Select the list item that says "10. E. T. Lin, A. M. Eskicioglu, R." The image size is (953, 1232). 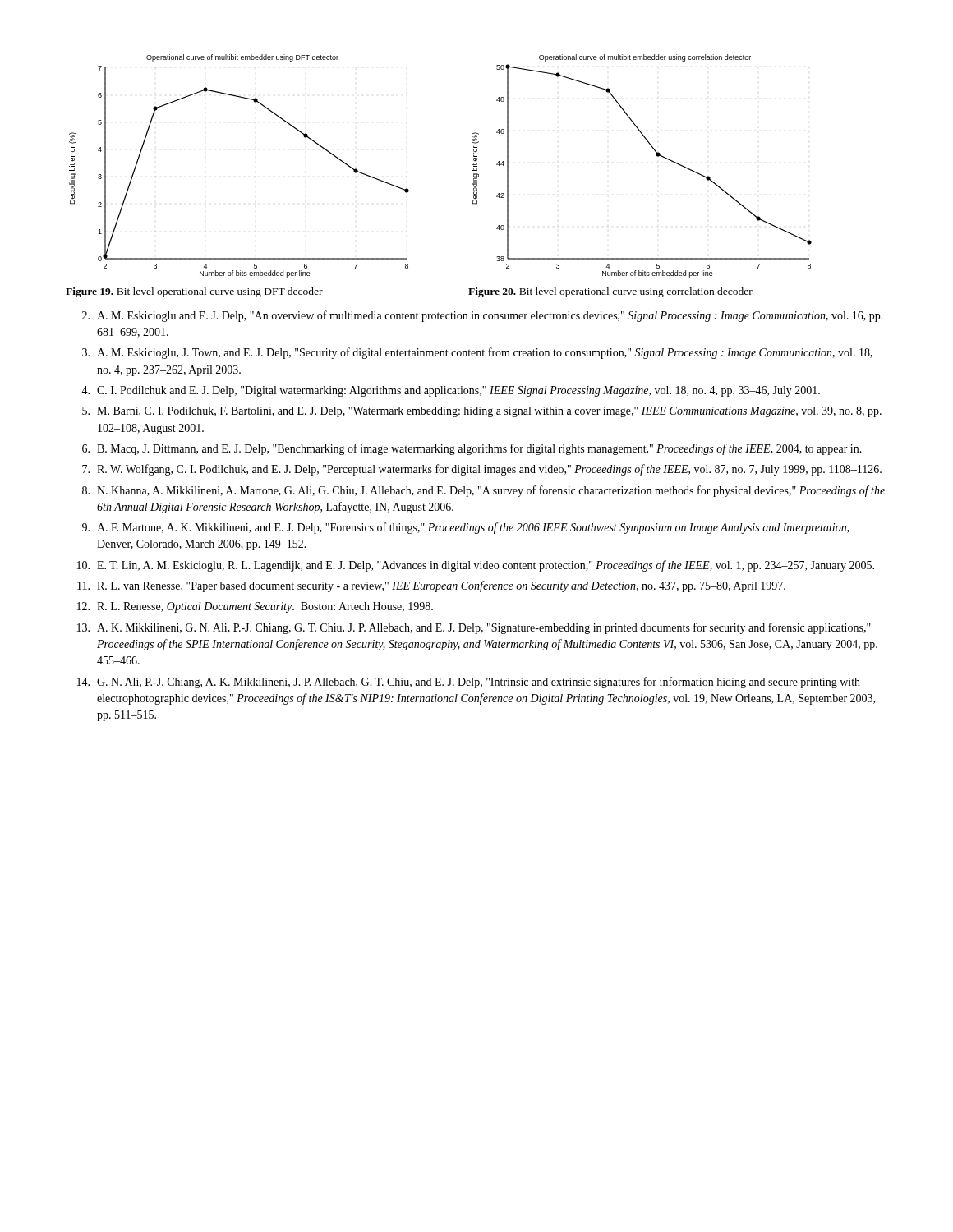click(x=476, y=566)
